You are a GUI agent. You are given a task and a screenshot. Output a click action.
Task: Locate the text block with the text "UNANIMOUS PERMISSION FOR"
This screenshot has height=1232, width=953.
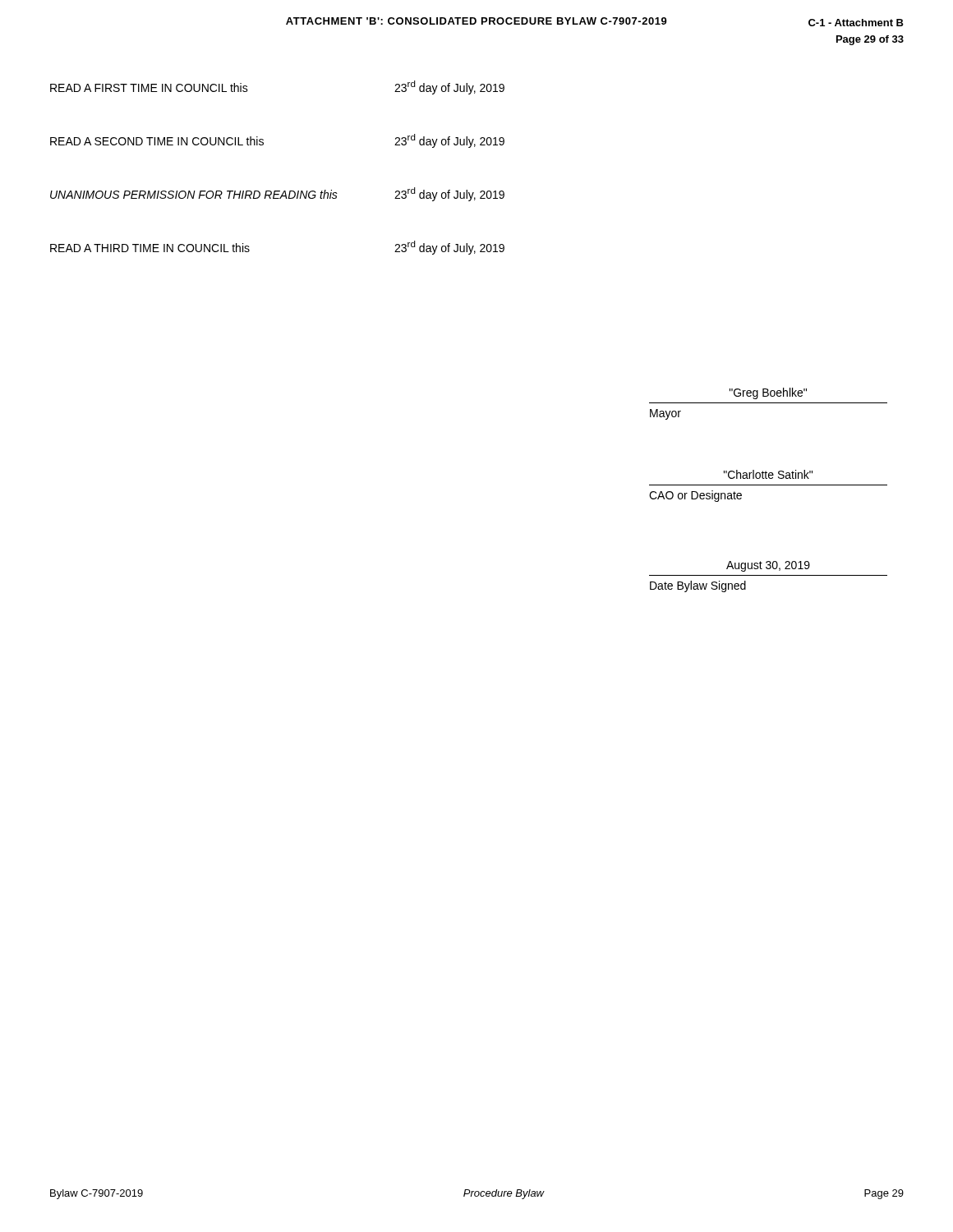[277, 193]
